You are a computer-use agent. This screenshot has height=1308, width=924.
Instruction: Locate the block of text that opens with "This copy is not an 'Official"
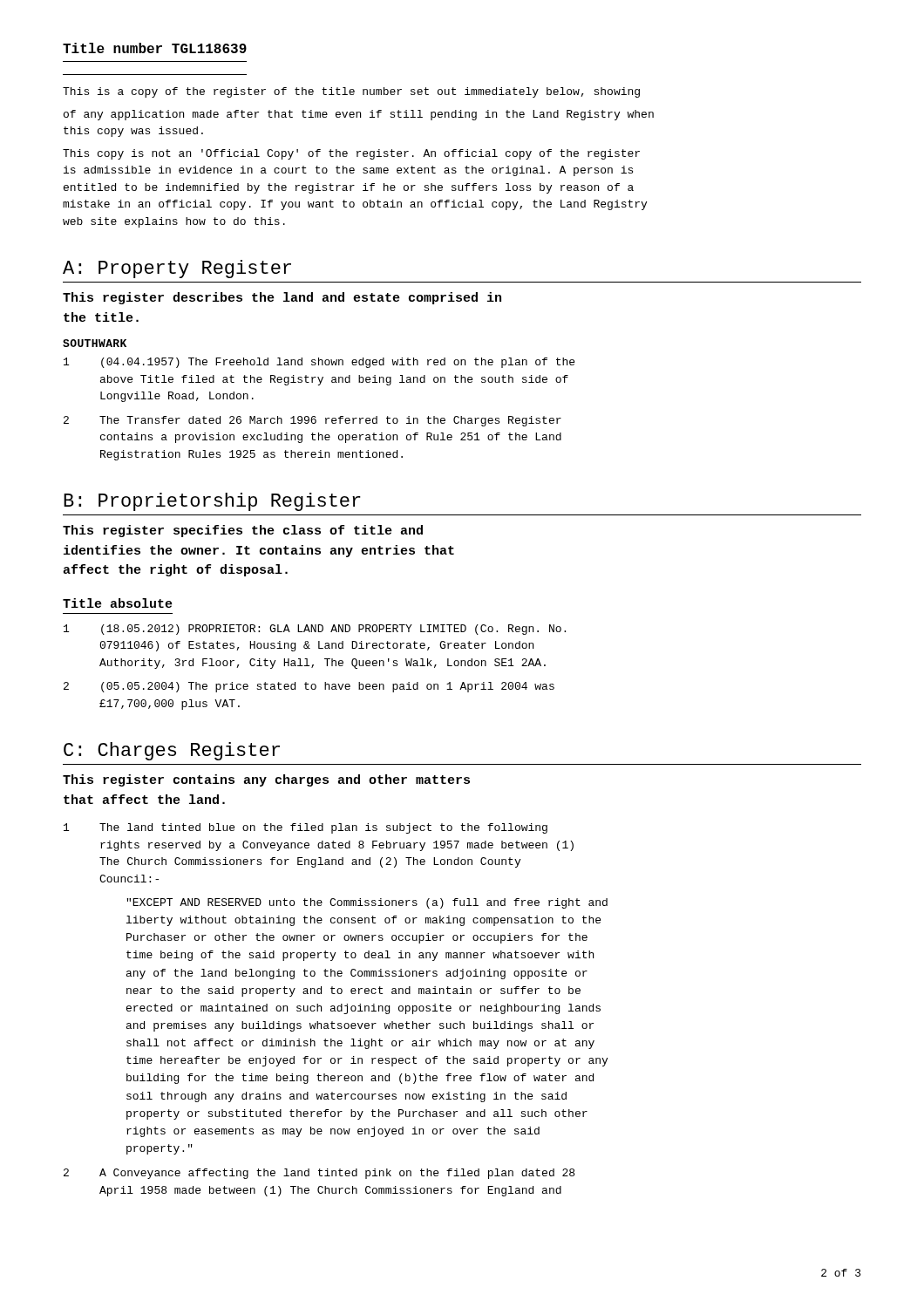pos(355,187)
